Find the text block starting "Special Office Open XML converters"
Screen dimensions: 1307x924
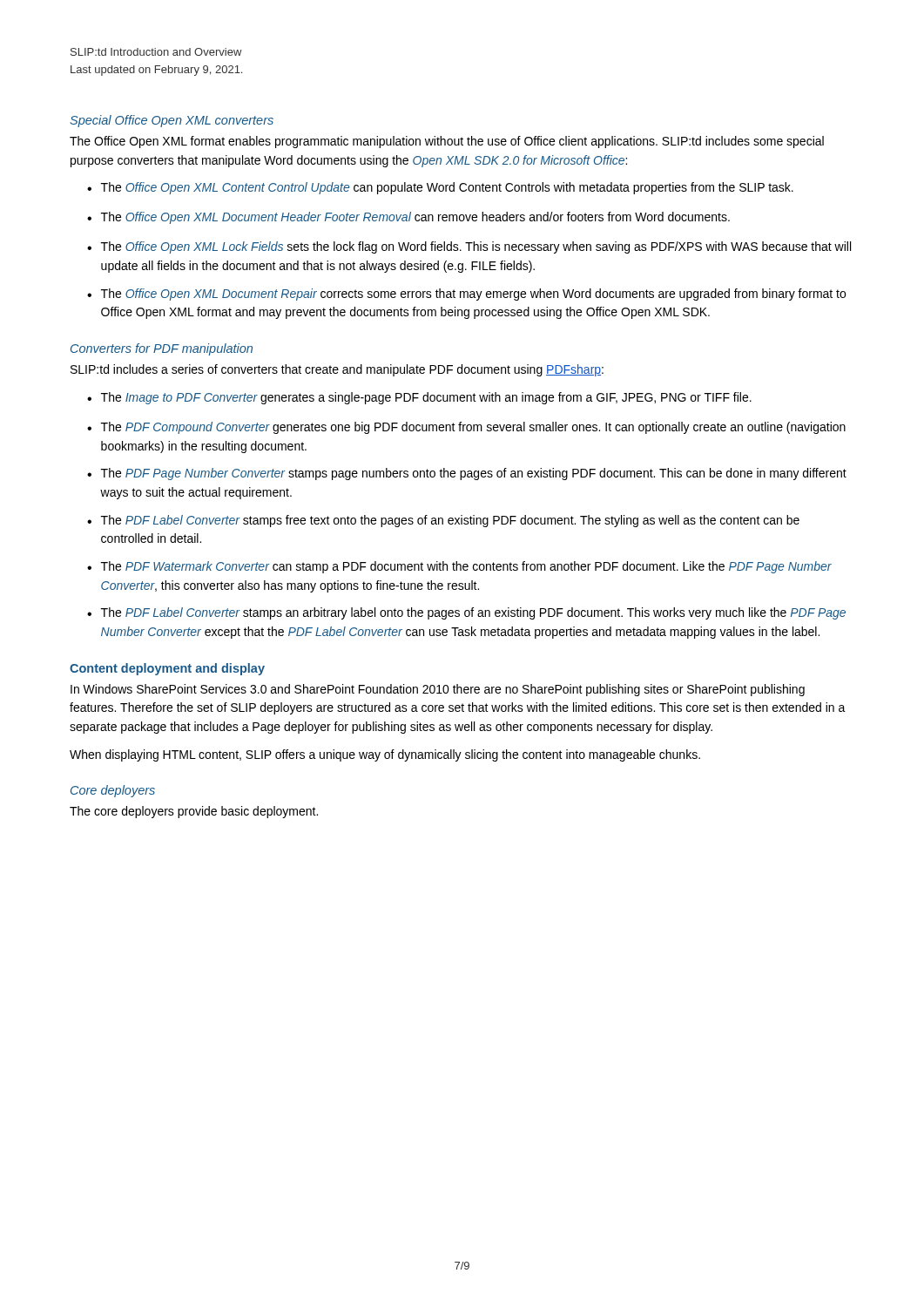(172, 121)
